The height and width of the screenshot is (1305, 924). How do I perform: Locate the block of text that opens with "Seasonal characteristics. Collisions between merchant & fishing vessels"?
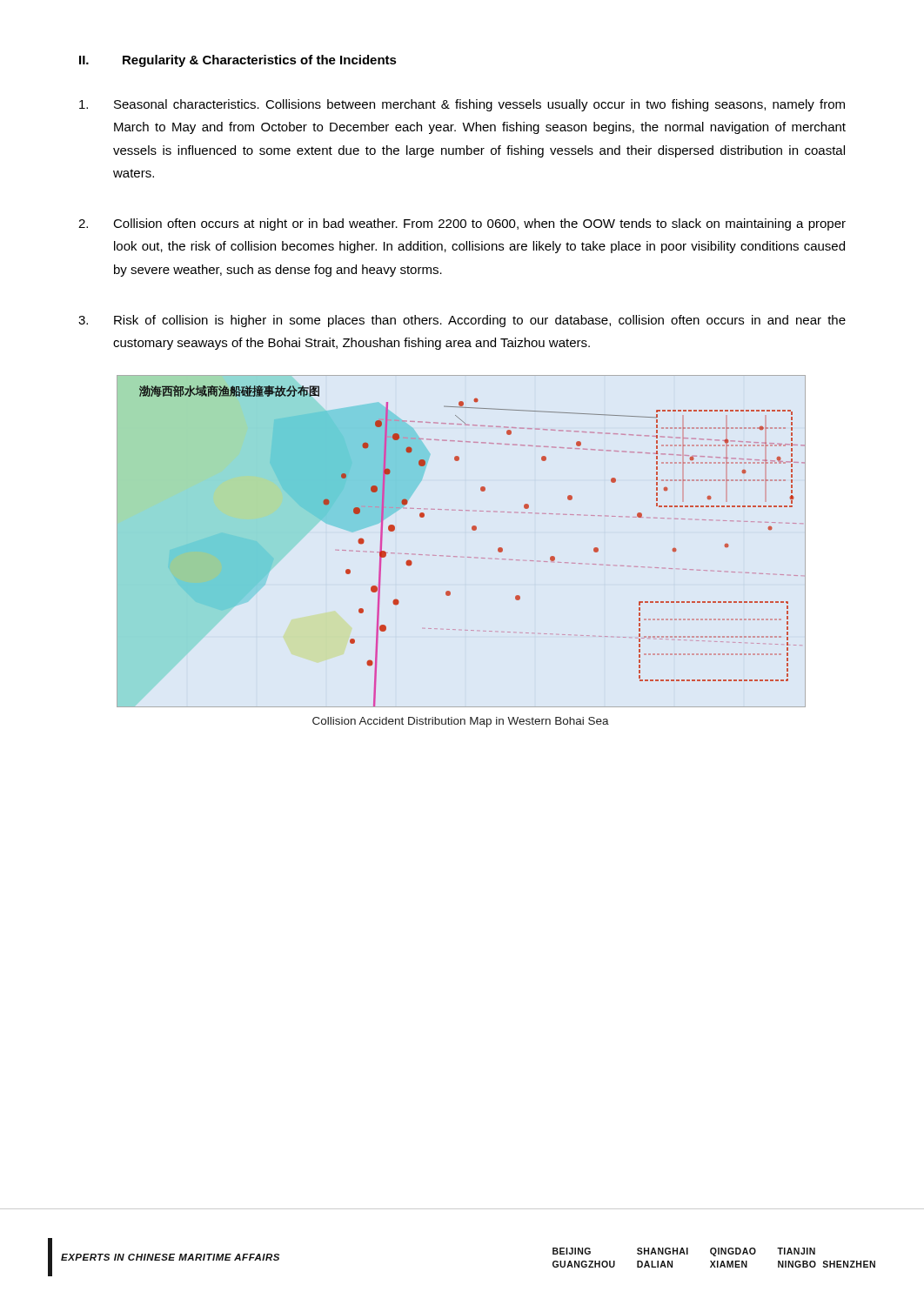point(462,139)
